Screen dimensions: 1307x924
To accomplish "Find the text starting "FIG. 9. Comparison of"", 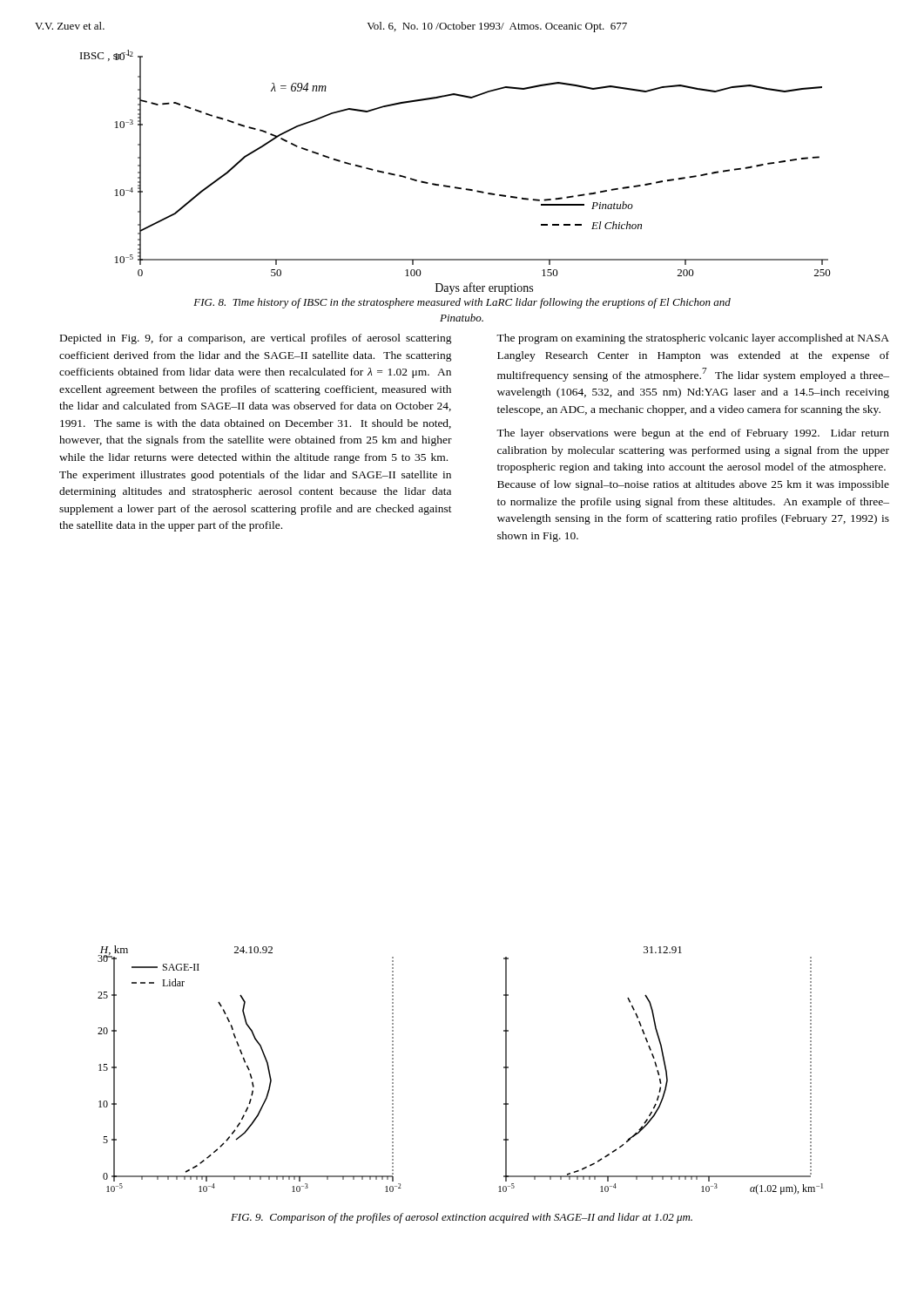I will pos(462,1217).
